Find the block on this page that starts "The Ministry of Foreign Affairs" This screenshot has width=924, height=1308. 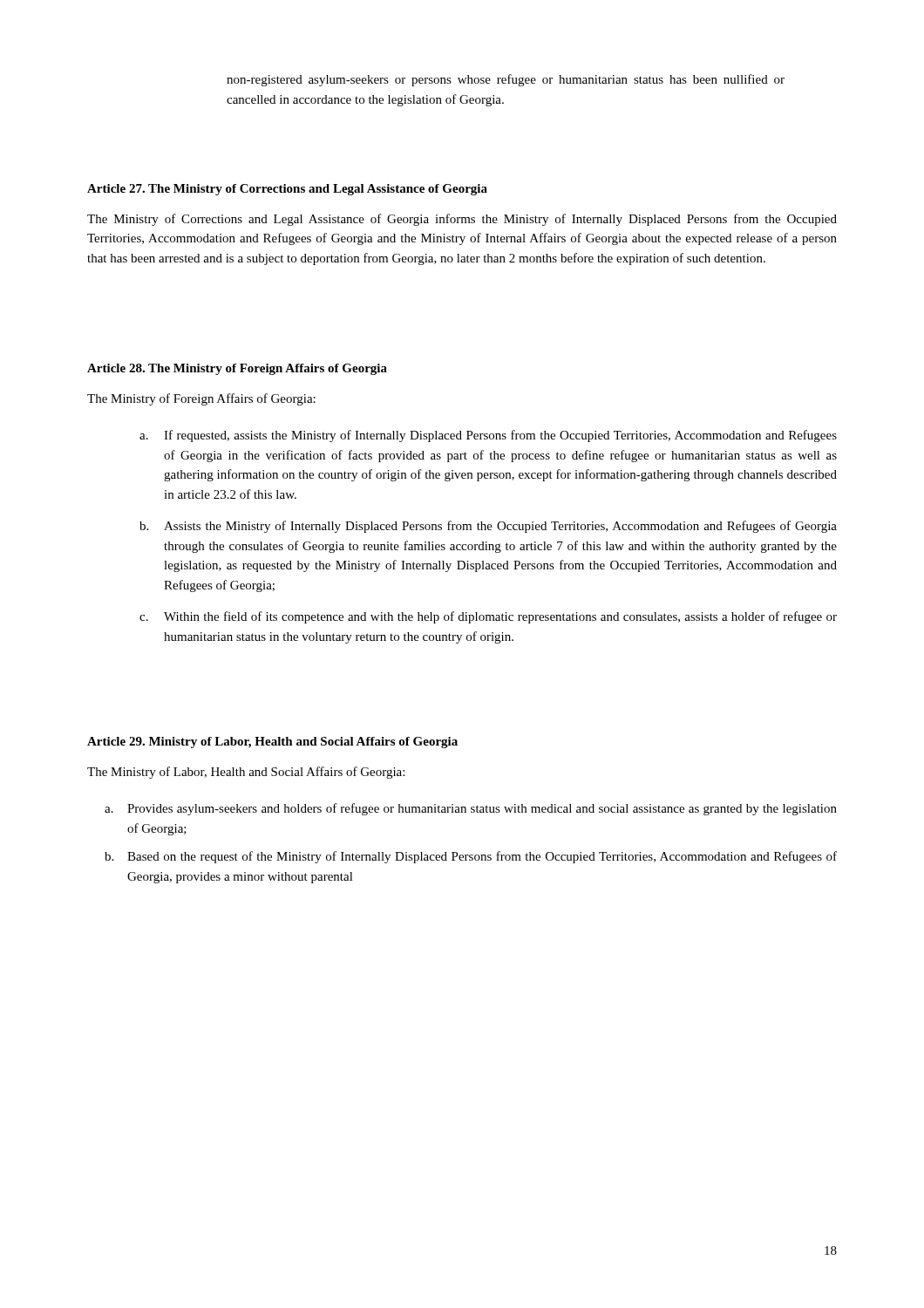(x=202, y=398)
